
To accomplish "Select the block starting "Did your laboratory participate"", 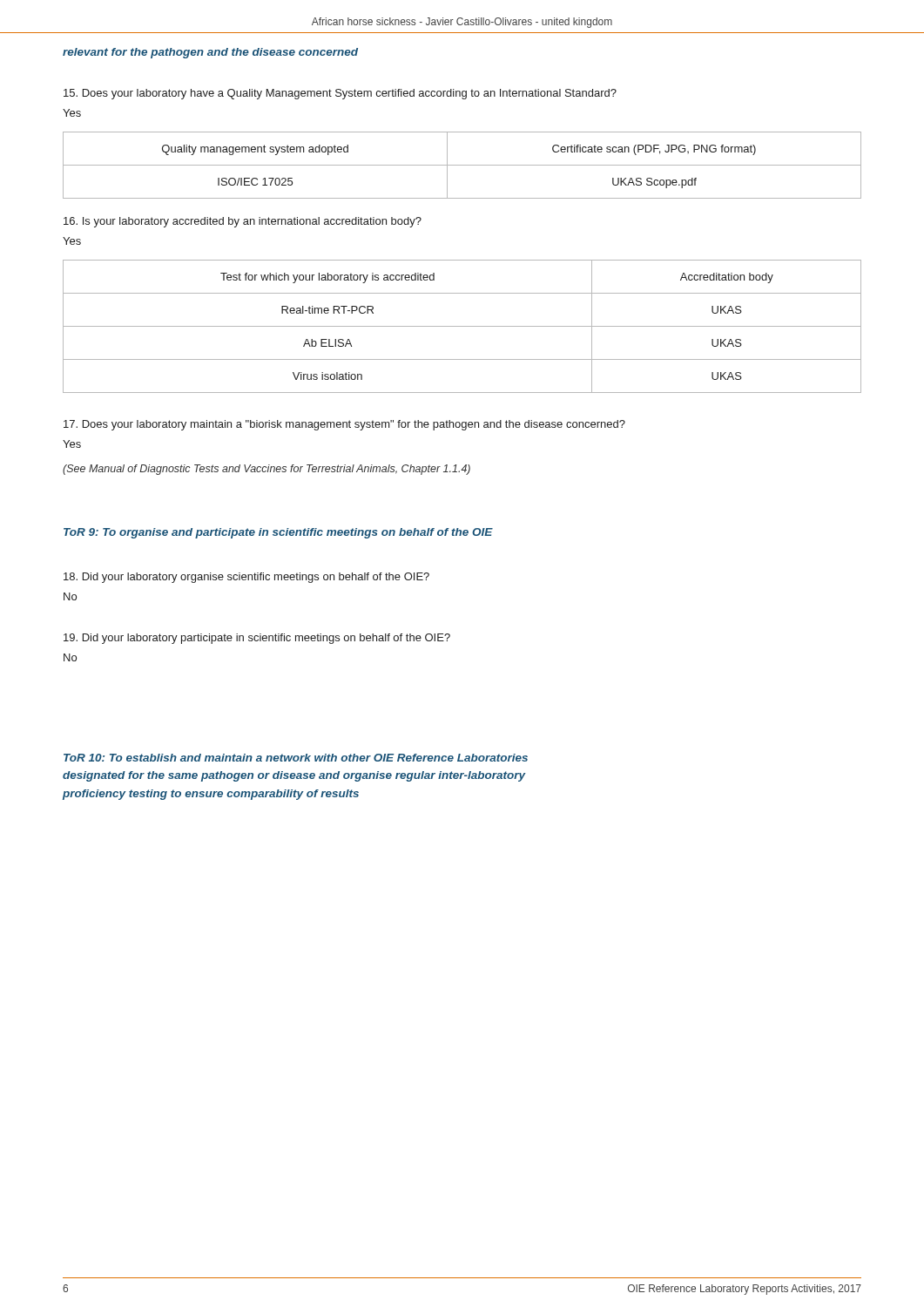I will 257,637.
